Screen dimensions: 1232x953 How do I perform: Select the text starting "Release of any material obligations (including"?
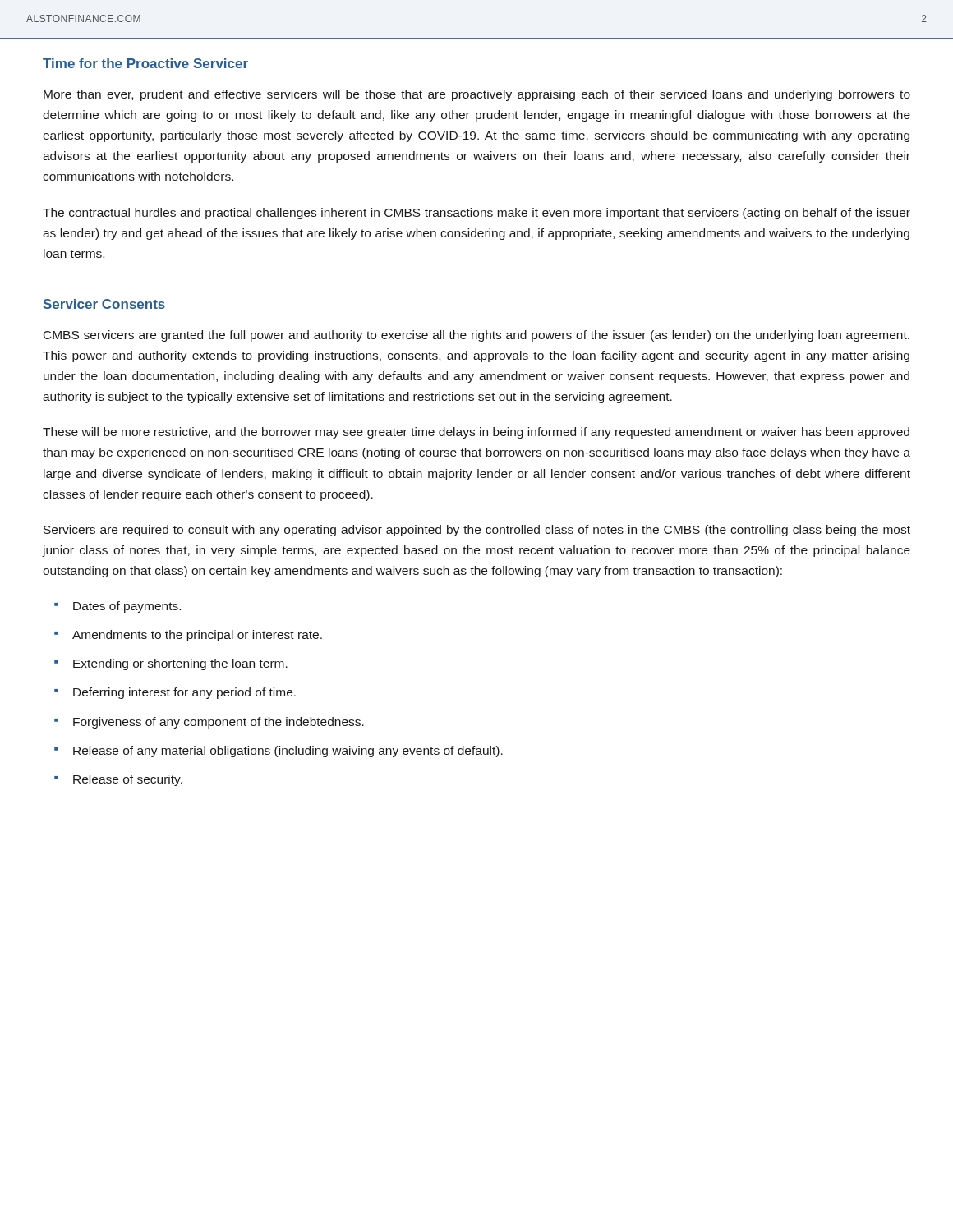click(x=288, y=750)
